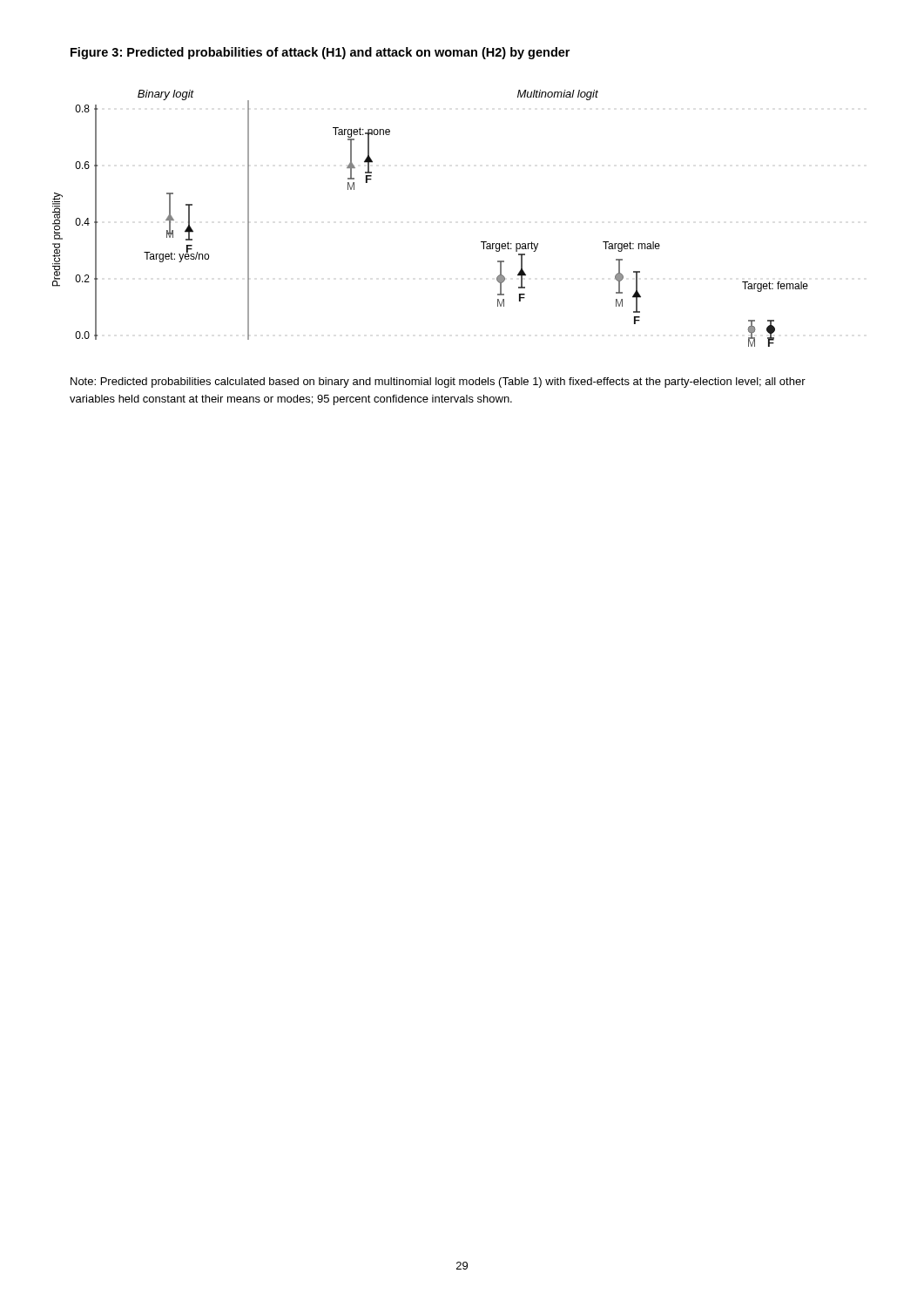The image size is (924, 1307).
Task: Click on the text starting "Figure 3: Predicted probabilities"
Action: [320, 52]
